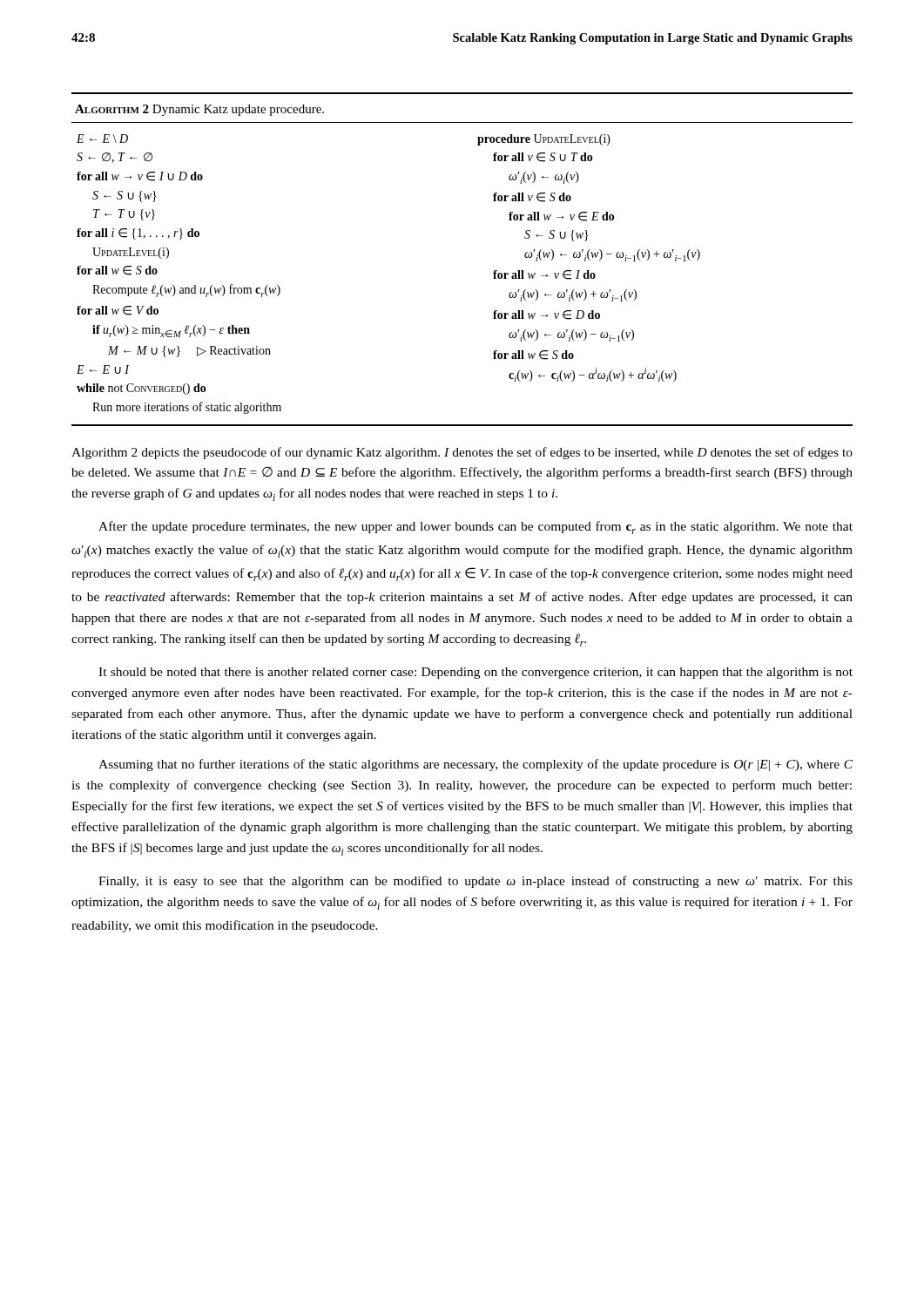Find the text block starting "It should be noted that there is another"
The height and width of the screenshot is (1307, 924).
(462, 703)
